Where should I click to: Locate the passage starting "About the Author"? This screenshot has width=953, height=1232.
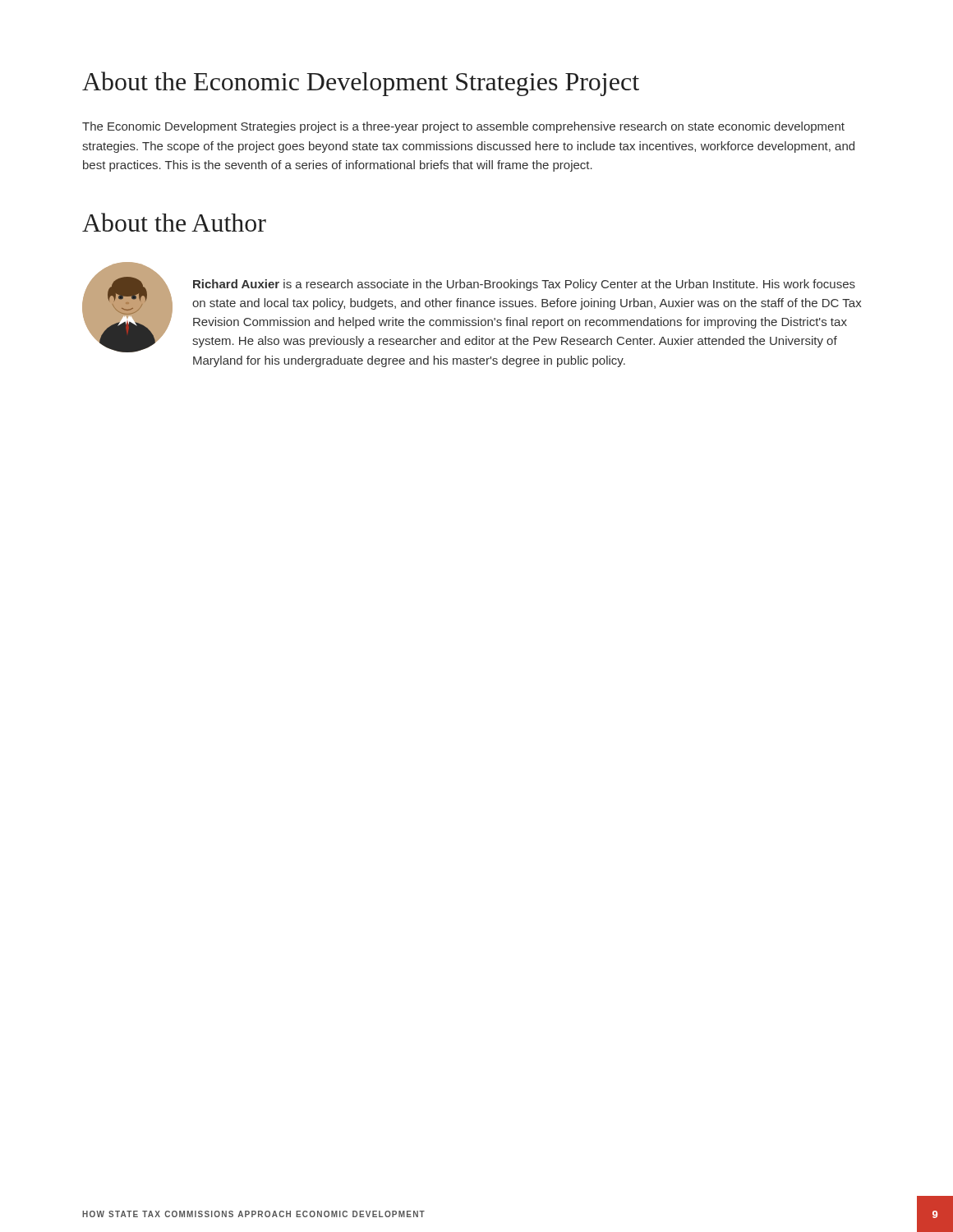(174, 222)
